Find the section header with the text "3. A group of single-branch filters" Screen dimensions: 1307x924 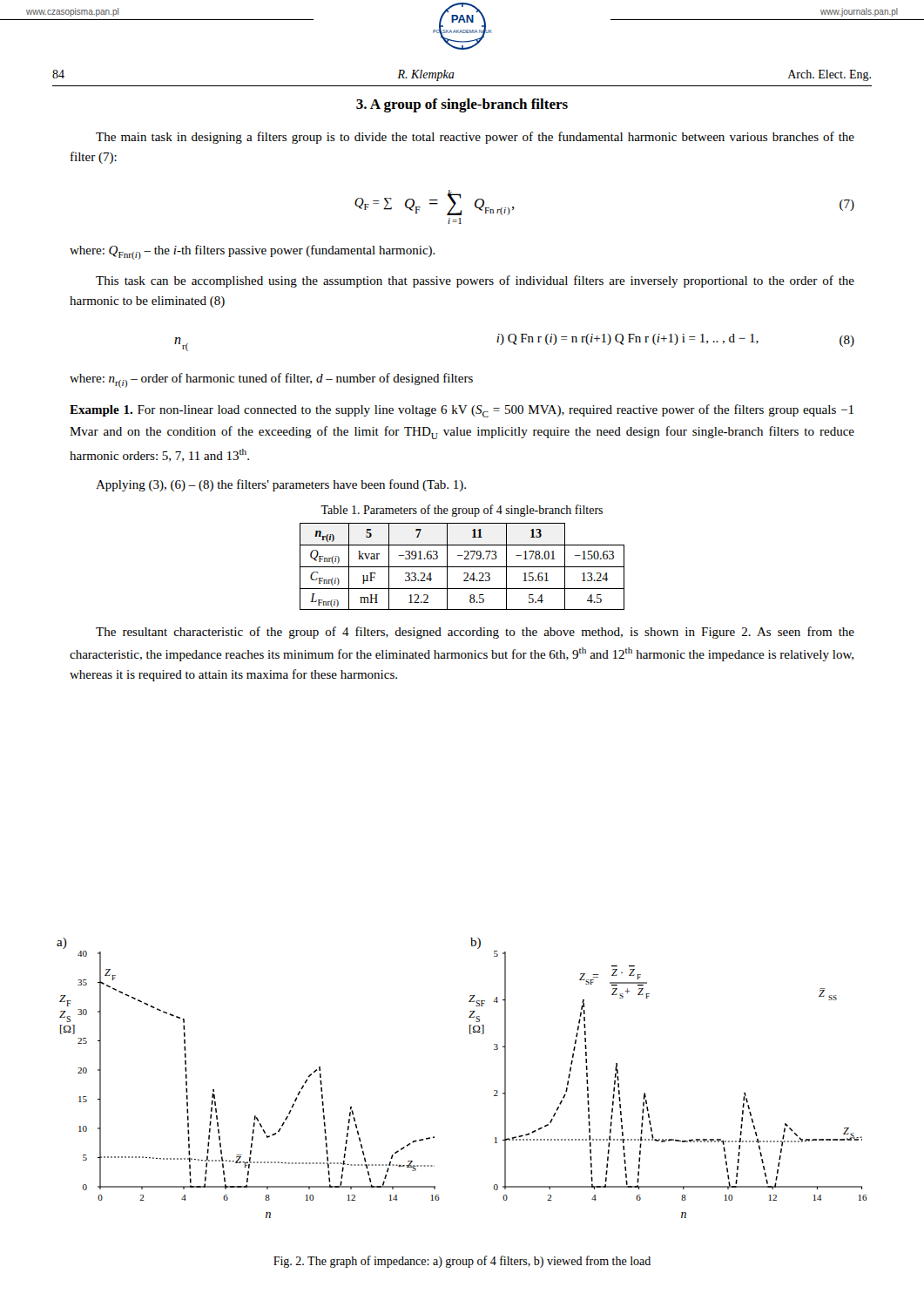click(x=462, y=104)
